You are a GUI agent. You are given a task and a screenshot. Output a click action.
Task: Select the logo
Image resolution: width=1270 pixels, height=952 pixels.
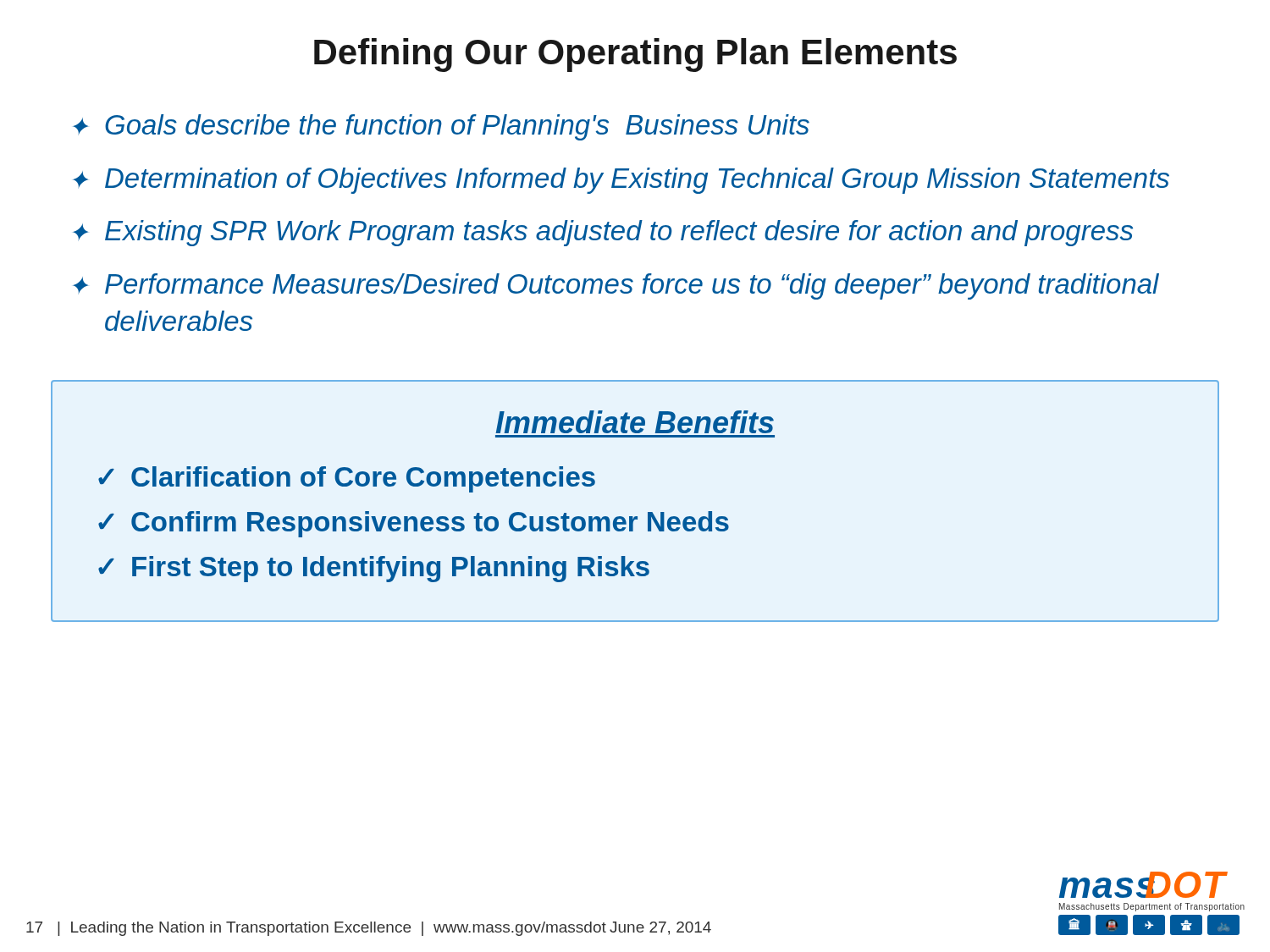click(1151, 902)
